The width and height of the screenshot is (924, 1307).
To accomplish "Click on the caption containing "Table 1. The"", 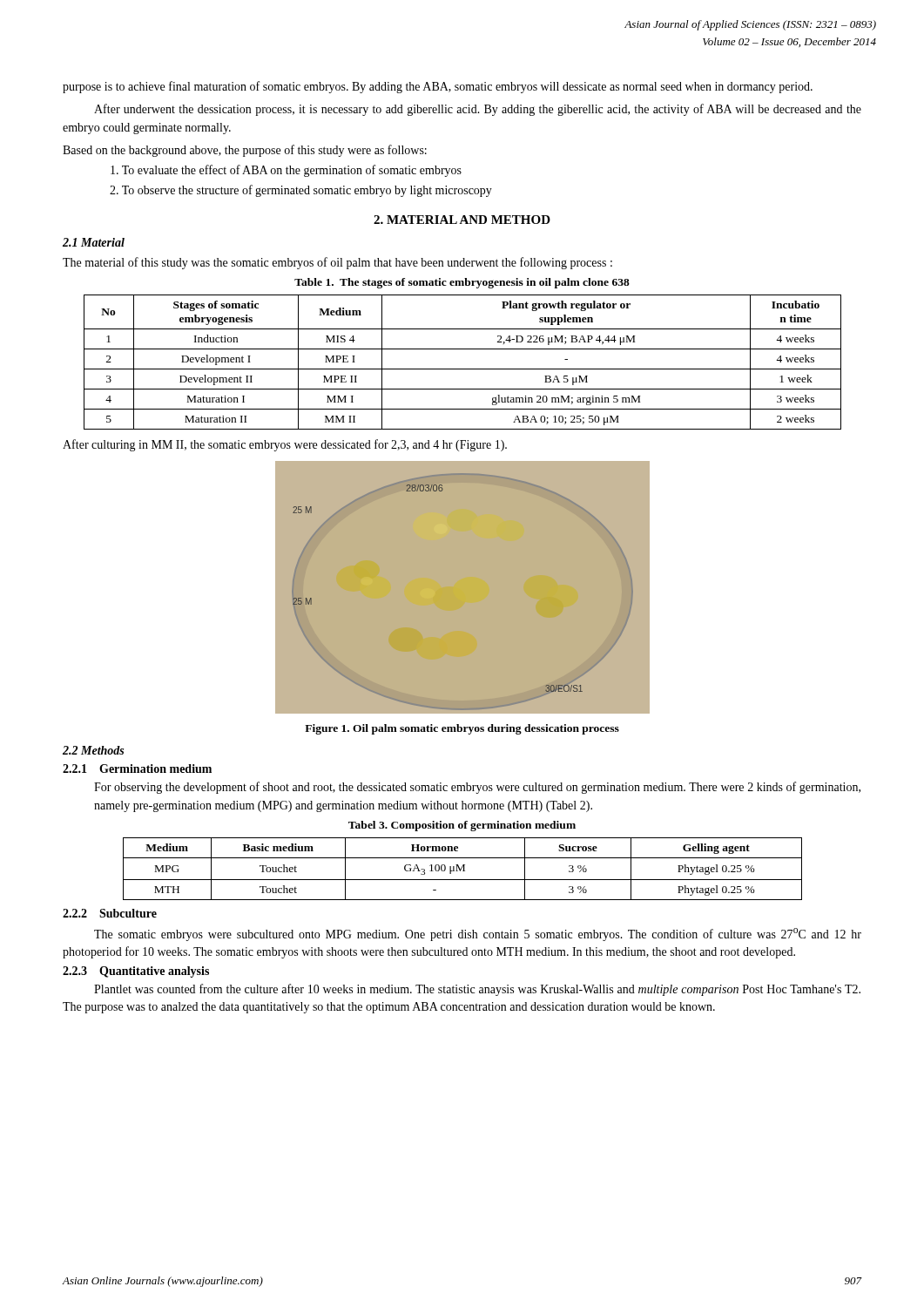I will 462,282.
